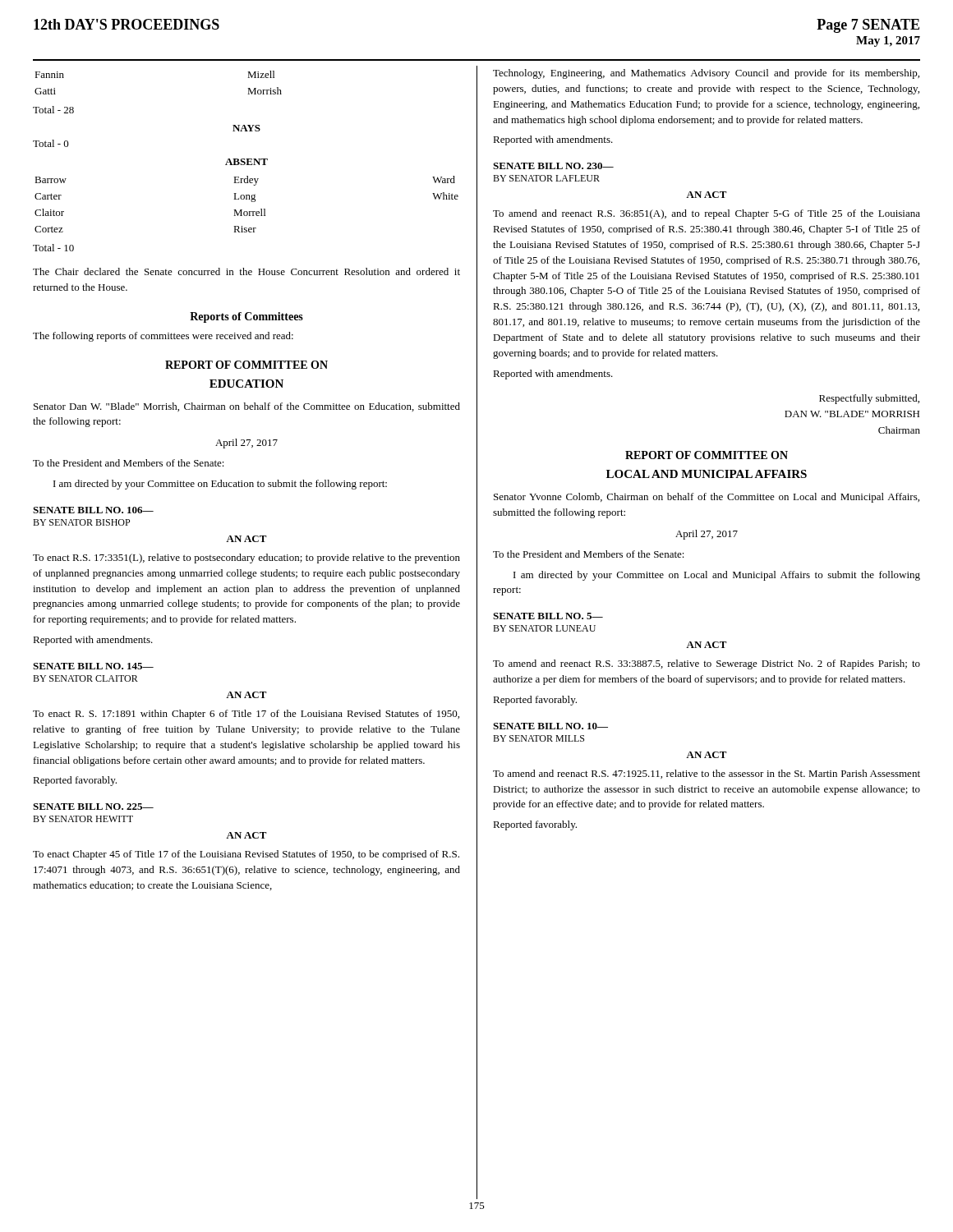The width and height of the screenshot is (953, 1232).
Task: Select the region starting "To enact R.S. 17:3351(L), relative to postsecondary education;"
Action: click(246, 588)
